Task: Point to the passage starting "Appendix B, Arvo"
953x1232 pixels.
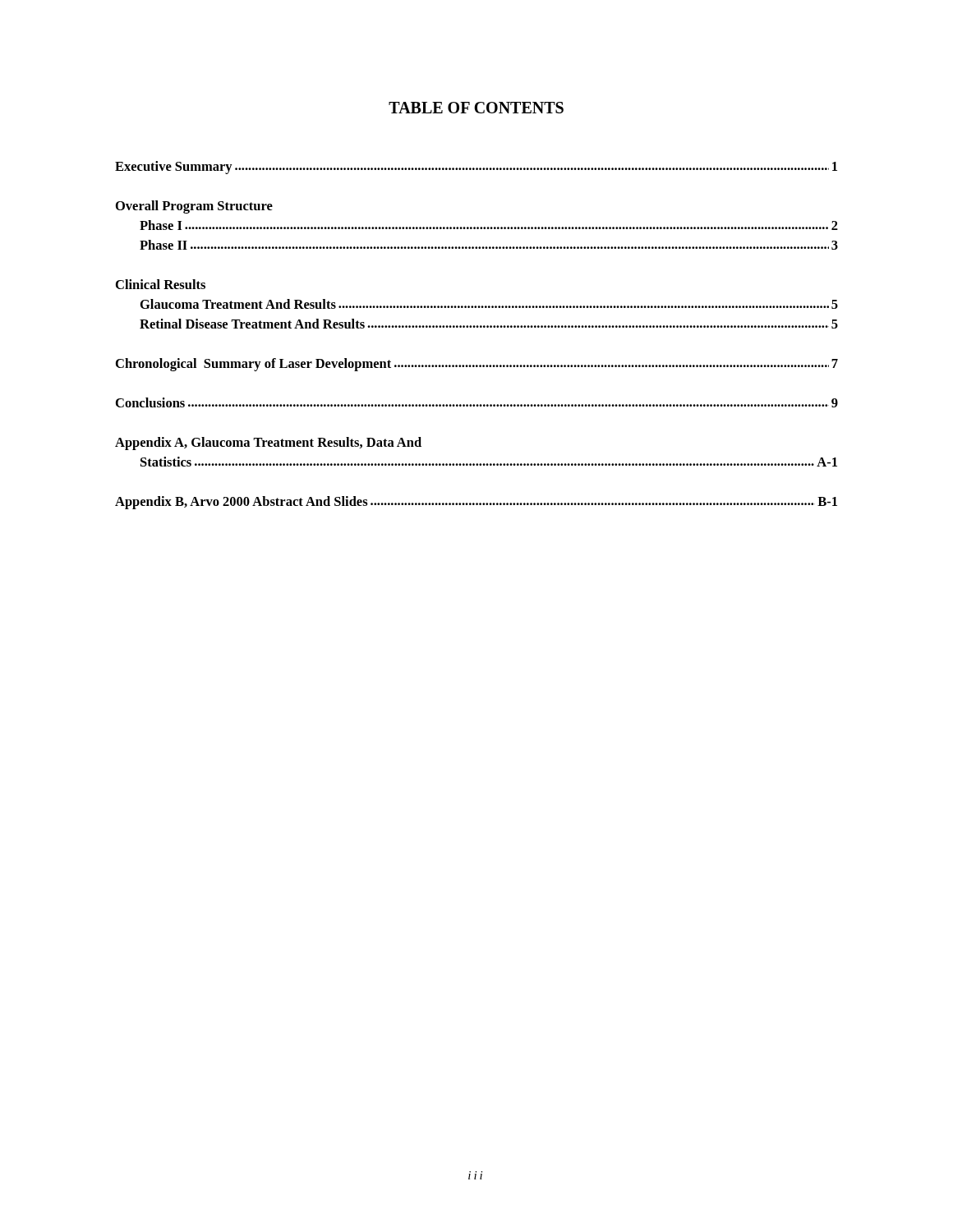Action: (476, 502)
